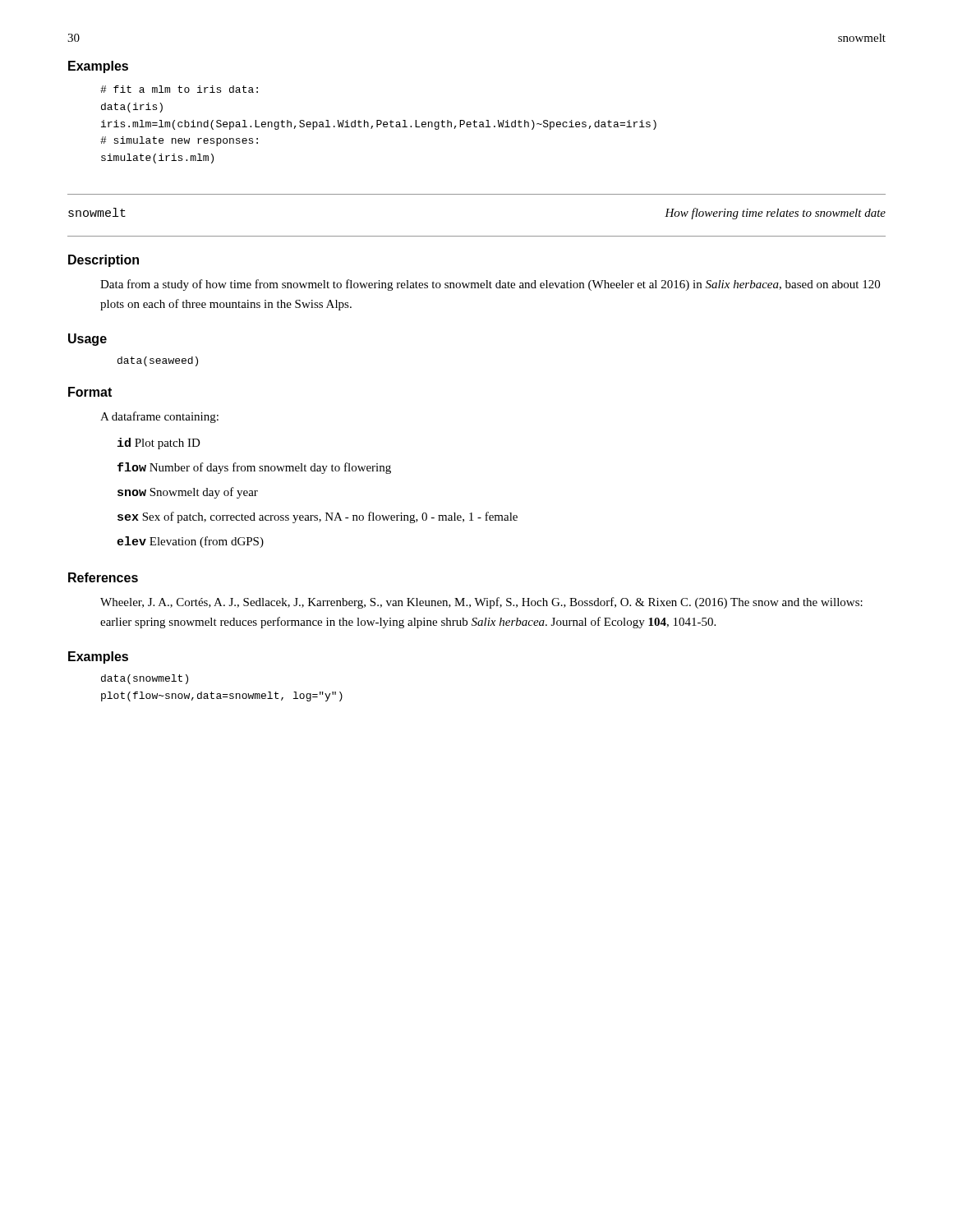Point to "A dataframe containing:"

pos(160,416)
